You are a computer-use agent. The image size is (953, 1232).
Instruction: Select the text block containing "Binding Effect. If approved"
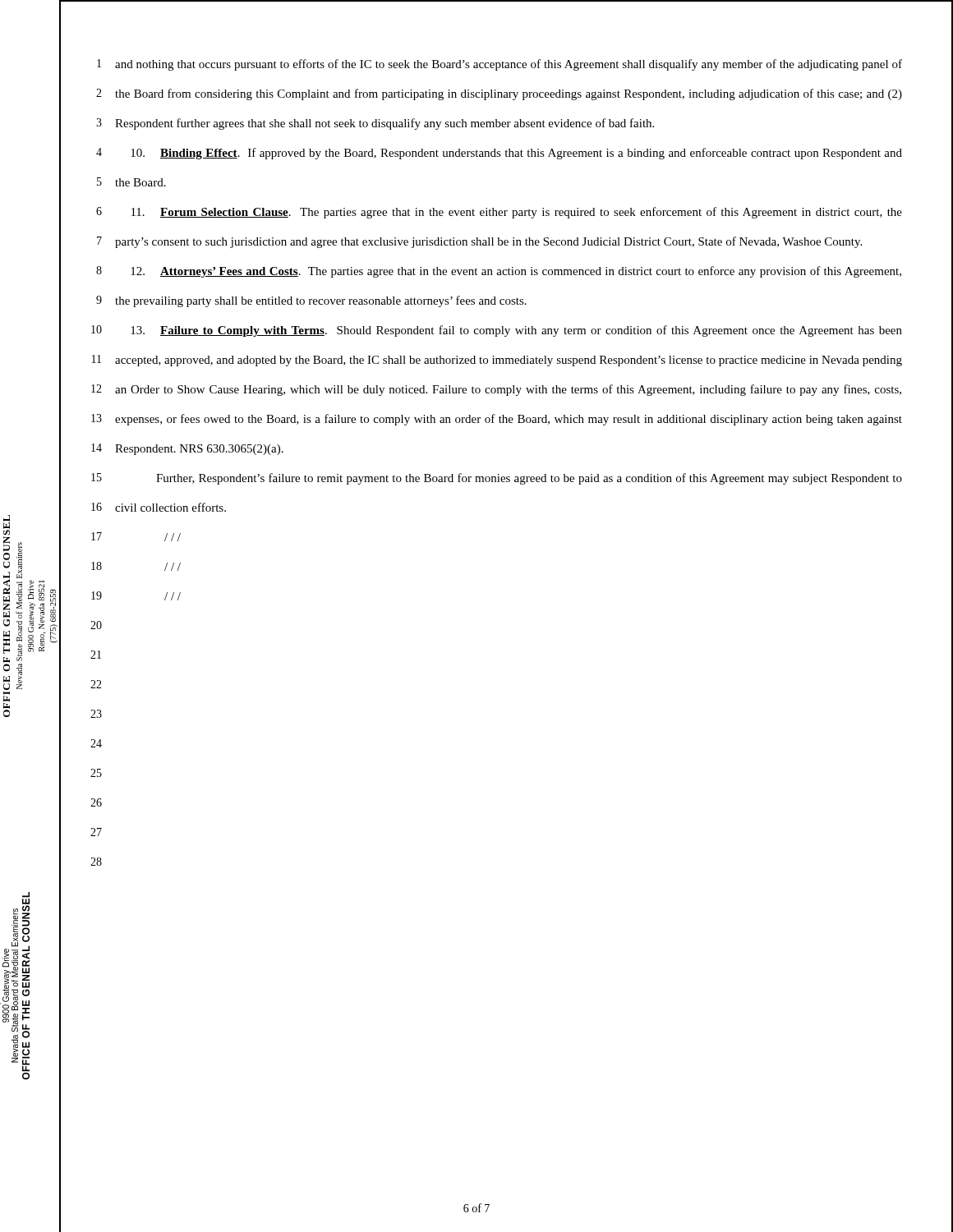(x=509, y=163)
